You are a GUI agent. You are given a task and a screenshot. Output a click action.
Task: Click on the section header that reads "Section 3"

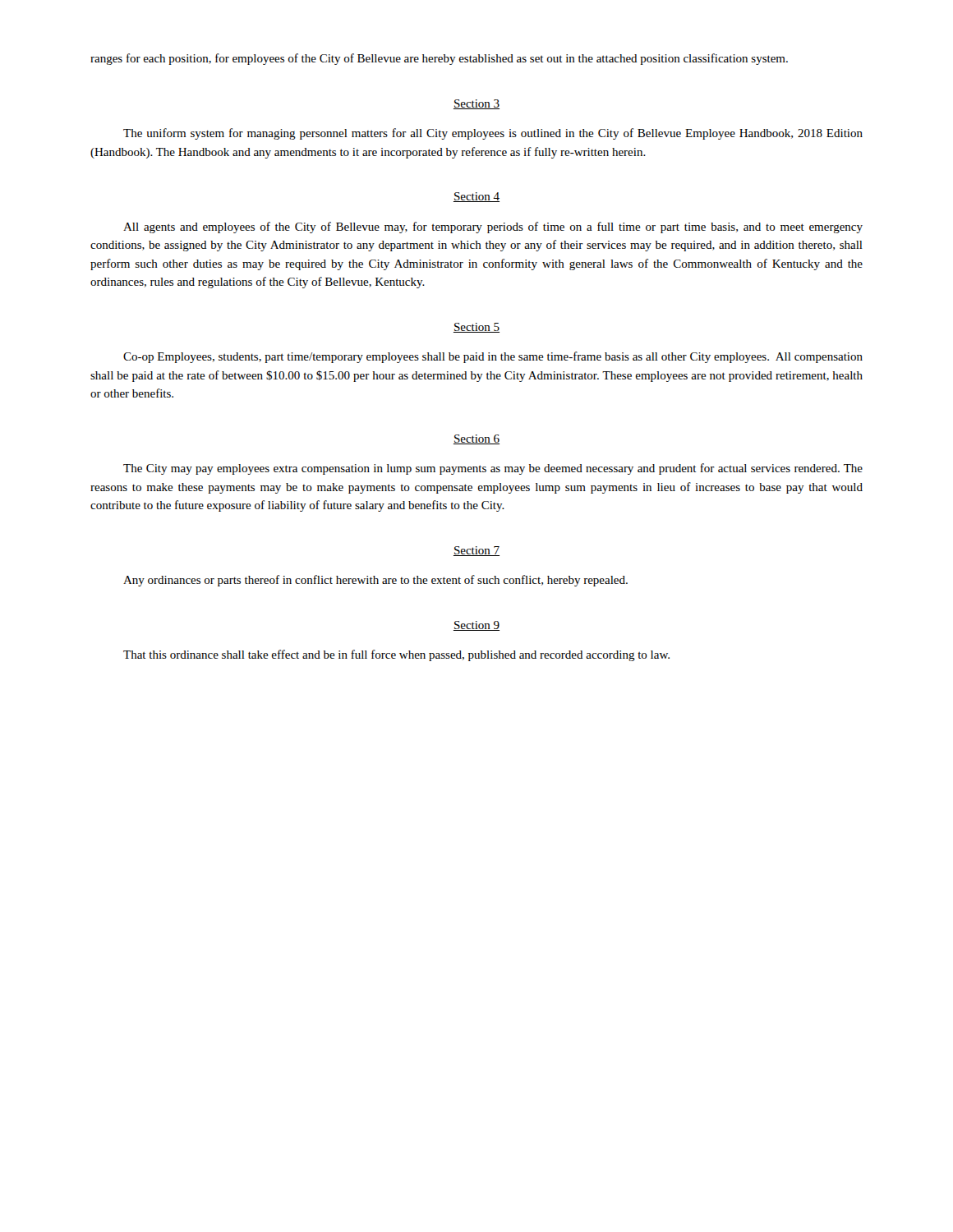coord(476,103)
